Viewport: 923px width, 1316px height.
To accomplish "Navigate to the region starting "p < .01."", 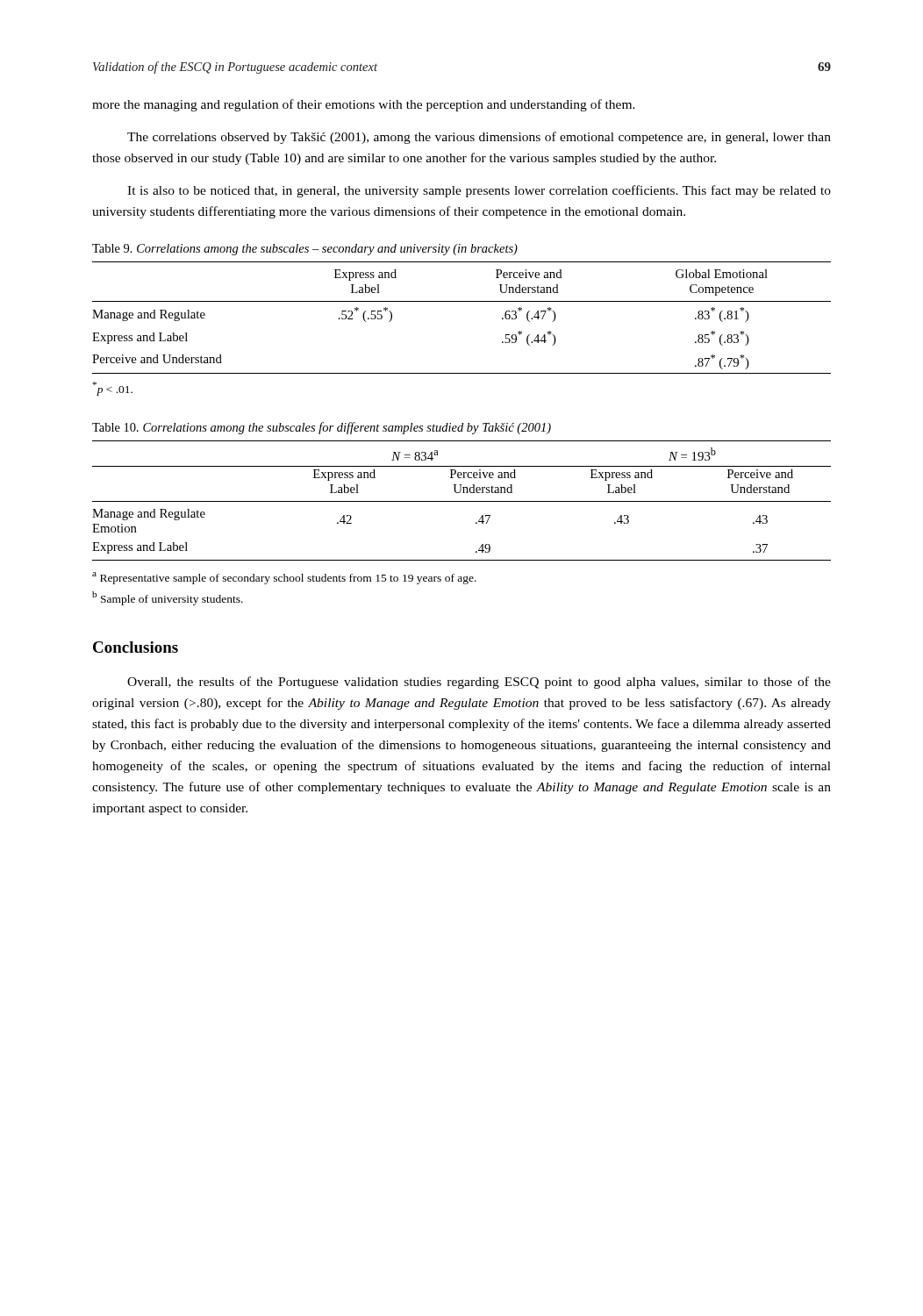I will tap(113, 387).
